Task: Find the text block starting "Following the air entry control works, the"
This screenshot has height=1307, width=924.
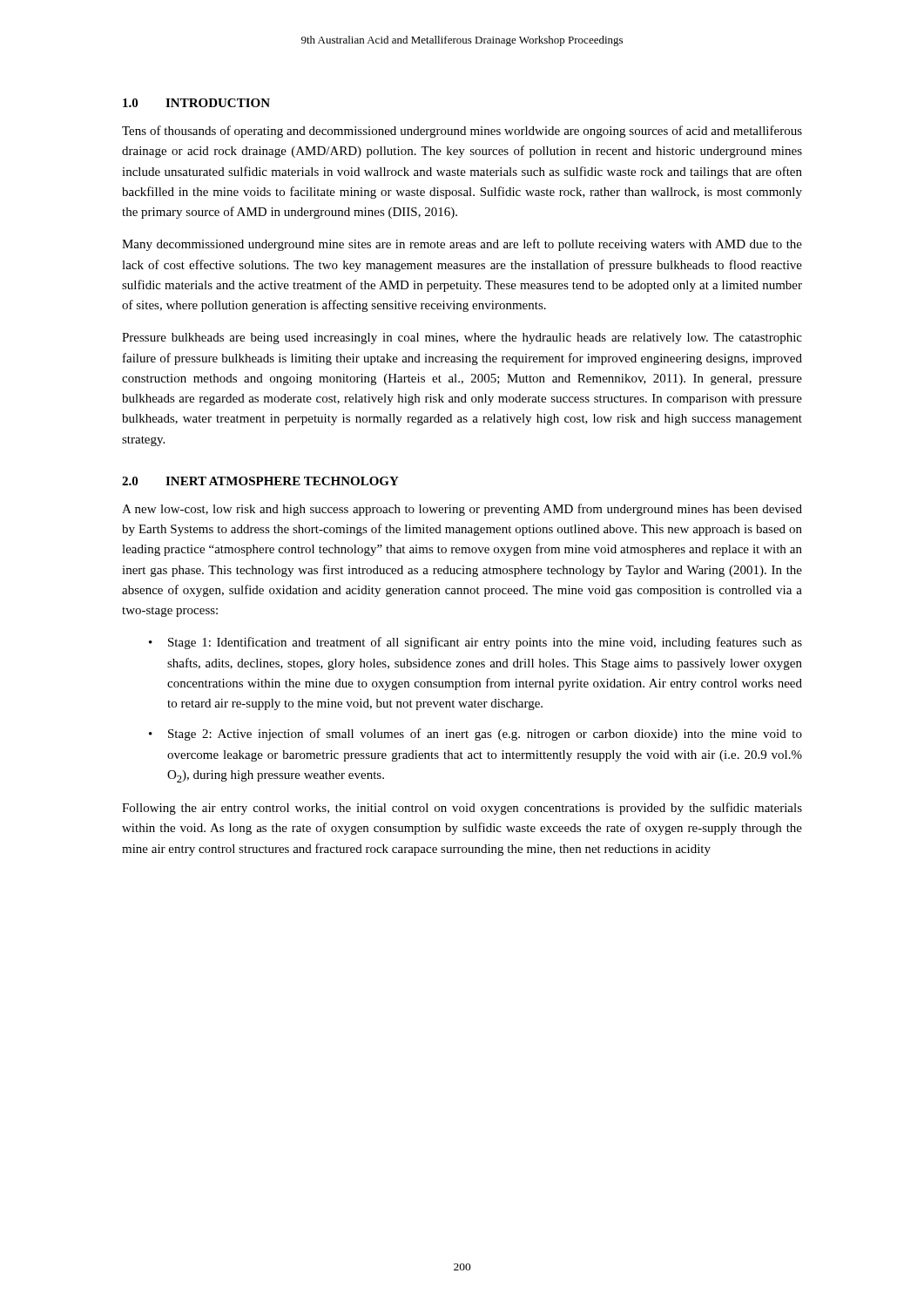Action: (x=462, y=828)
